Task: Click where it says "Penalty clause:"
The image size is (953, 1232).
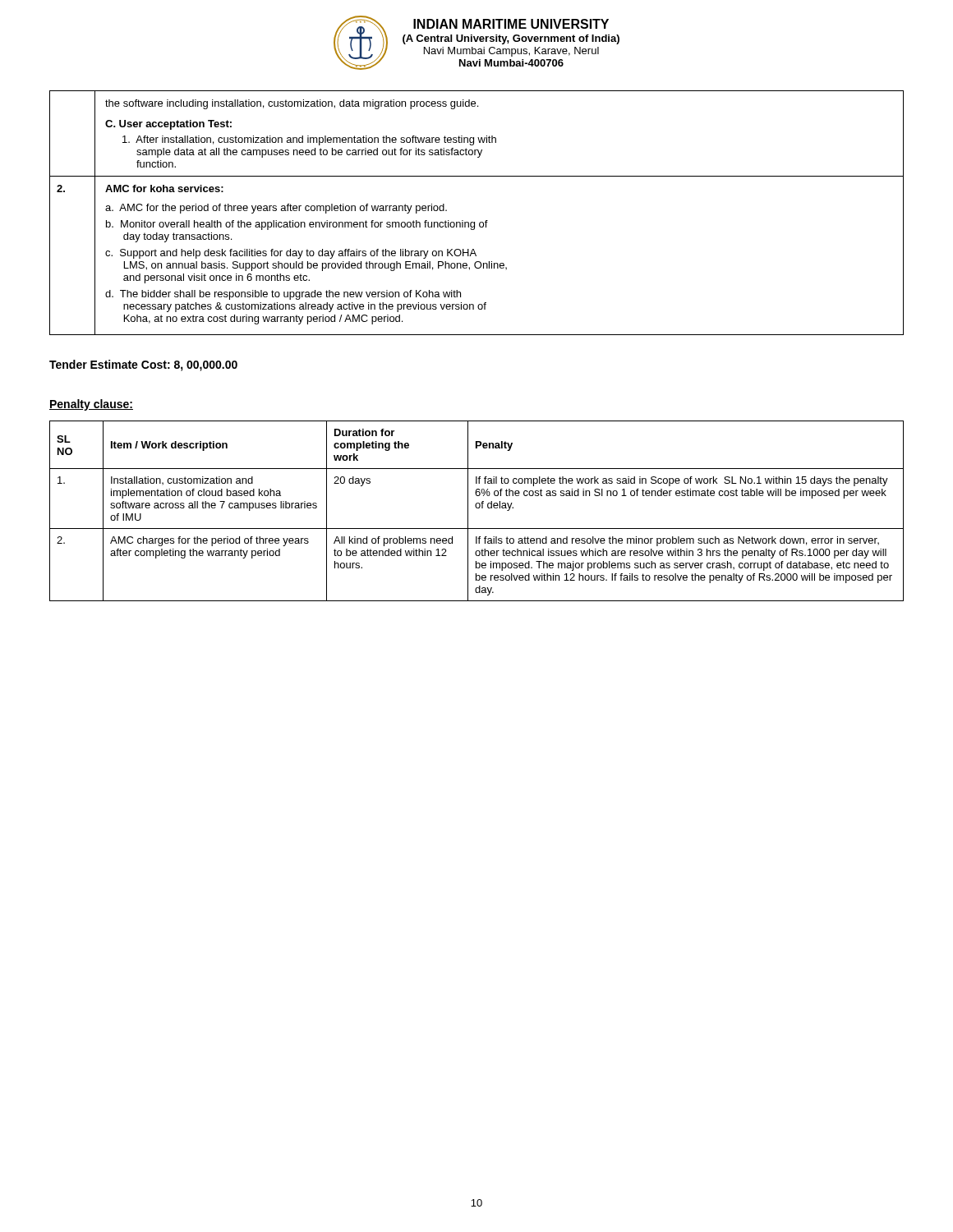Action: (x=91, y=404)
